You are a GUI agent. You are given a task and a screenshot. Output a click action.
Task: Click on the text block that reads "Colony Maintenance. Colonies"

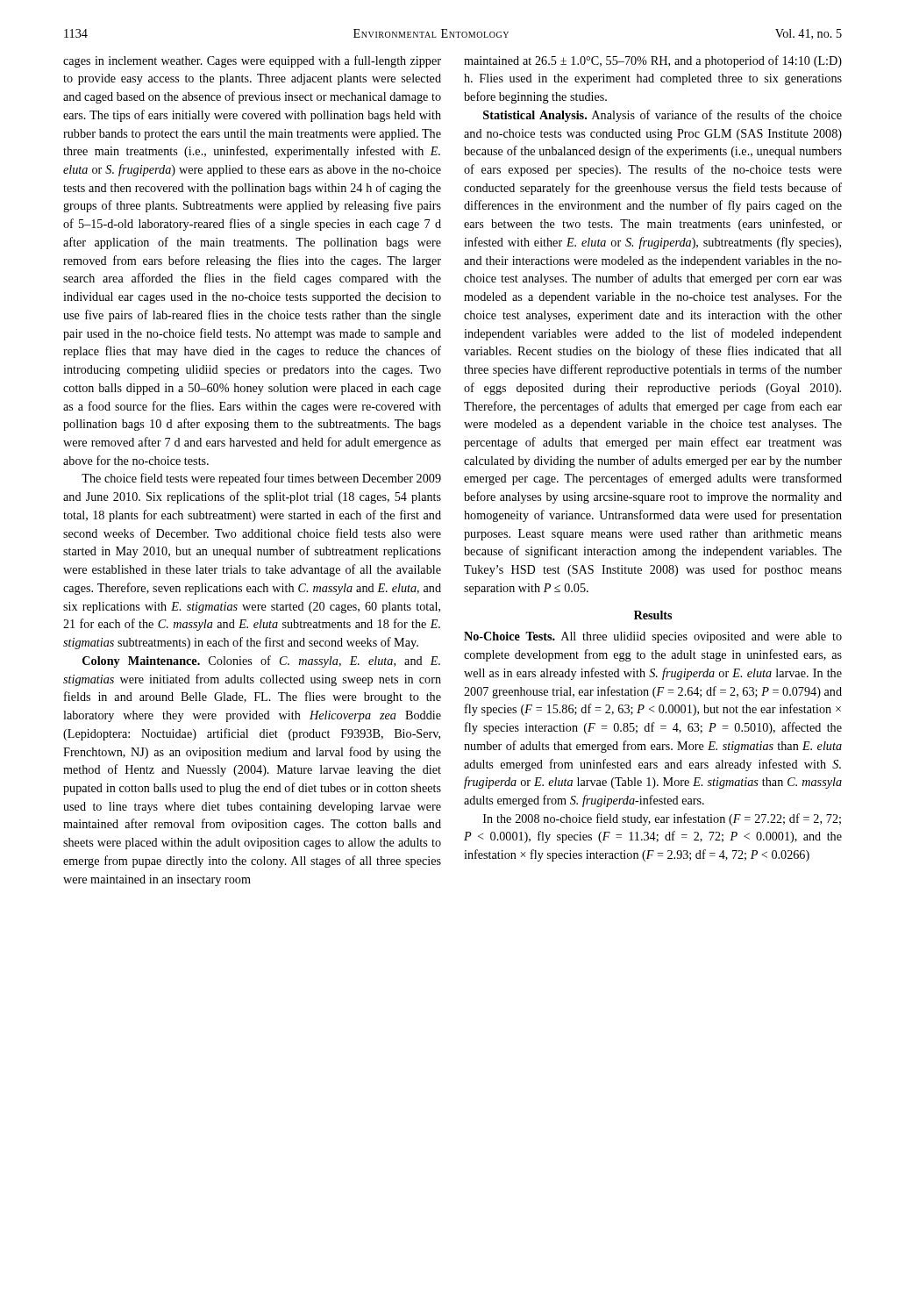click(252, 770)
